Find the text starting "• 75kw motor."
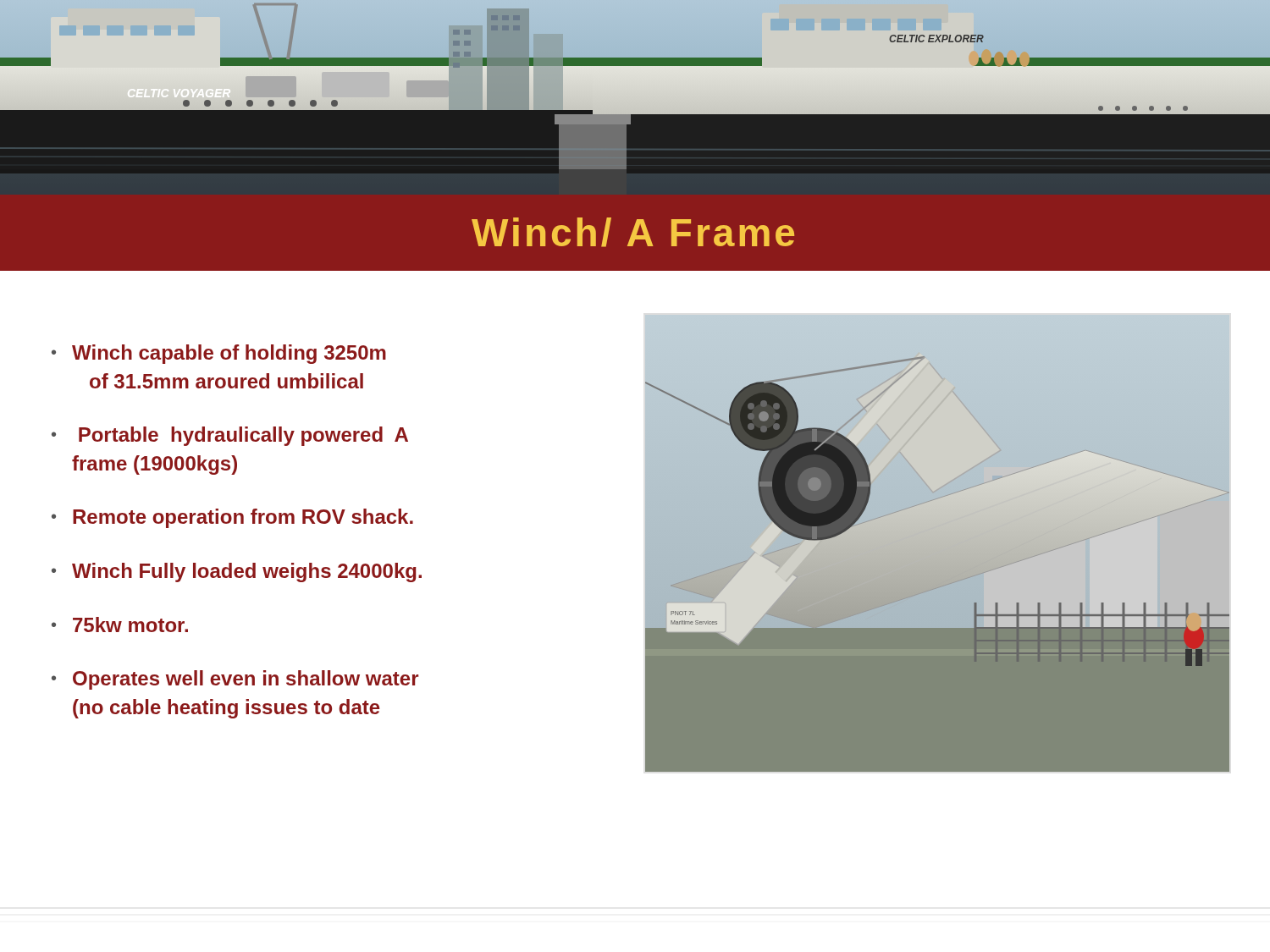Viewport: 1270px width, 952px height. point(120,625)
